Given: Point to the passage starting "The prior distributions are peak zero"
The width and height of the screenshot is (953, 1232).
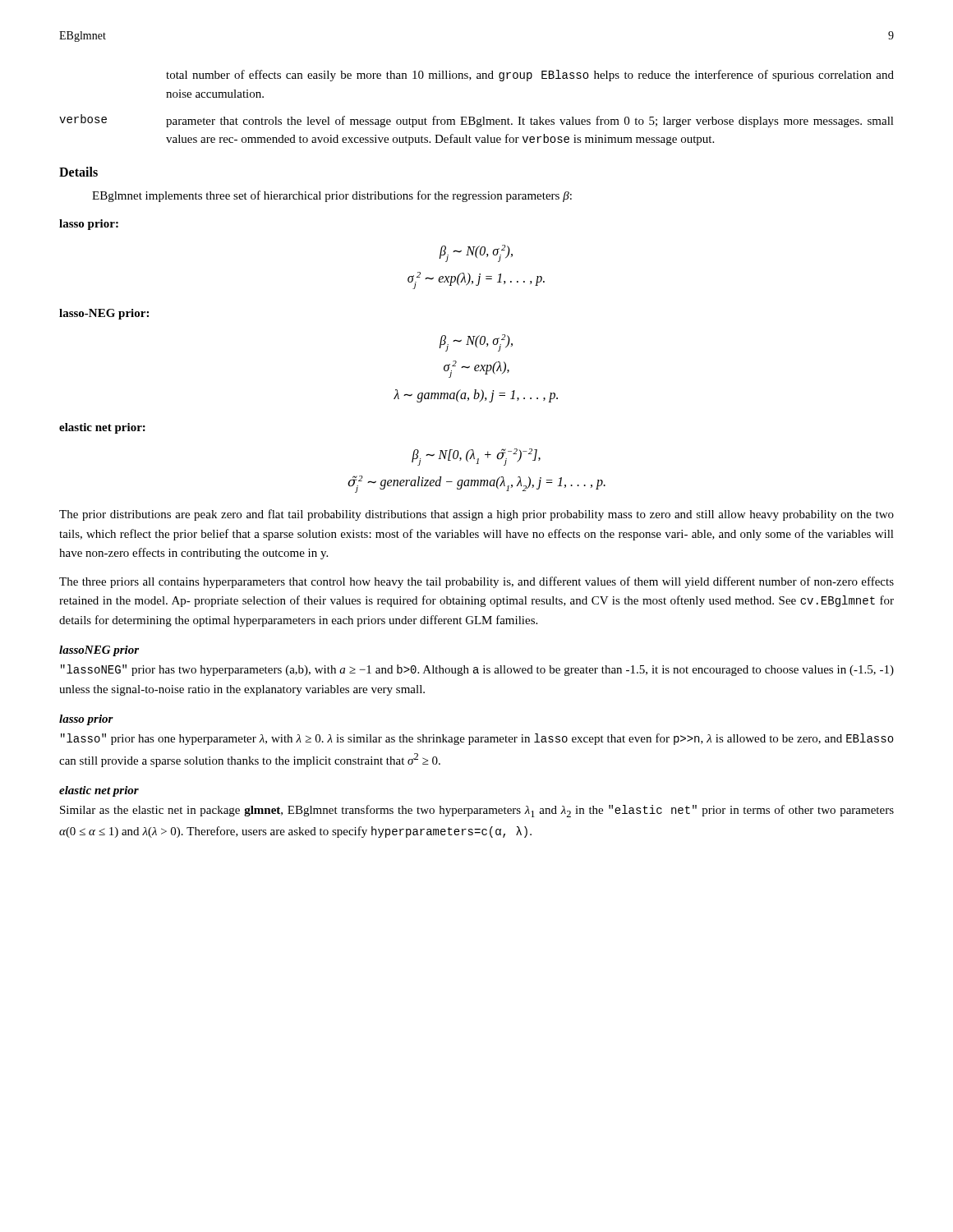Looking at the screenshot, I should [x=476, y=533].
